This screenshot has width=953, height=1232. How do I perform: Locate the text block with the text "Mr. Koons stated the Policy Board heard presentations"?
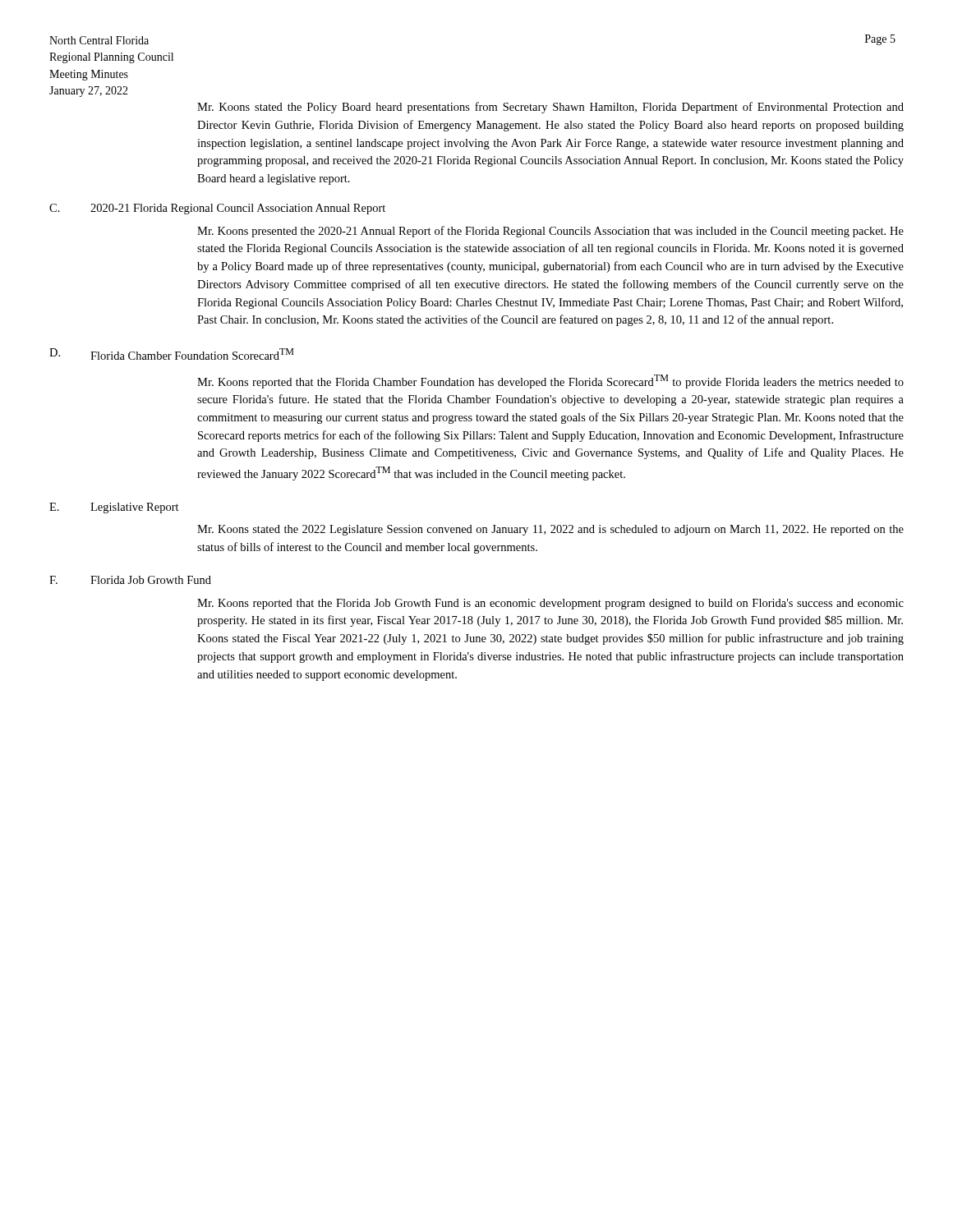[x=550, y=142]
